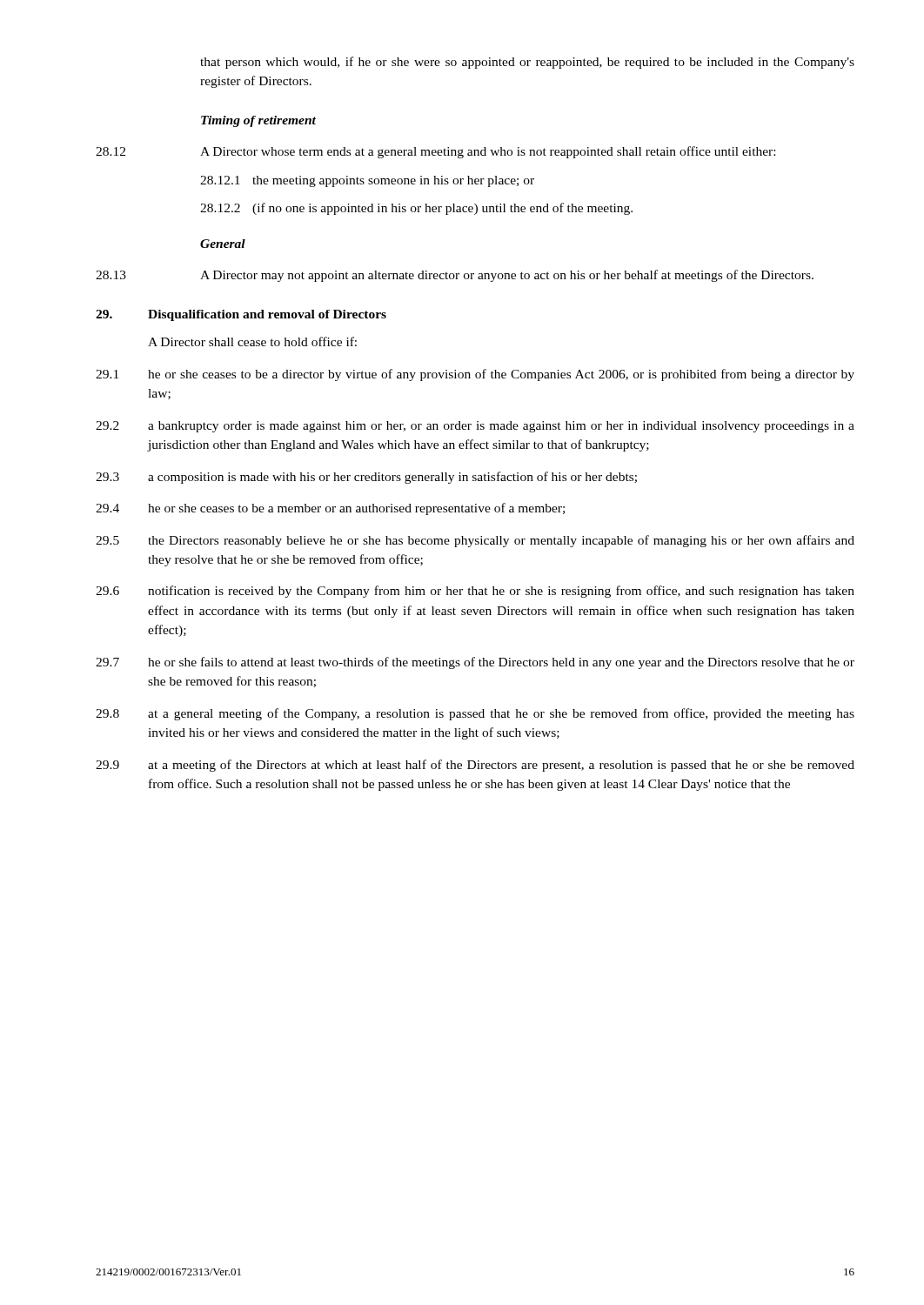Select the list item containing "29.5 the Directors reasonably believe"
924x1305 pixels.
coord(475,550)
